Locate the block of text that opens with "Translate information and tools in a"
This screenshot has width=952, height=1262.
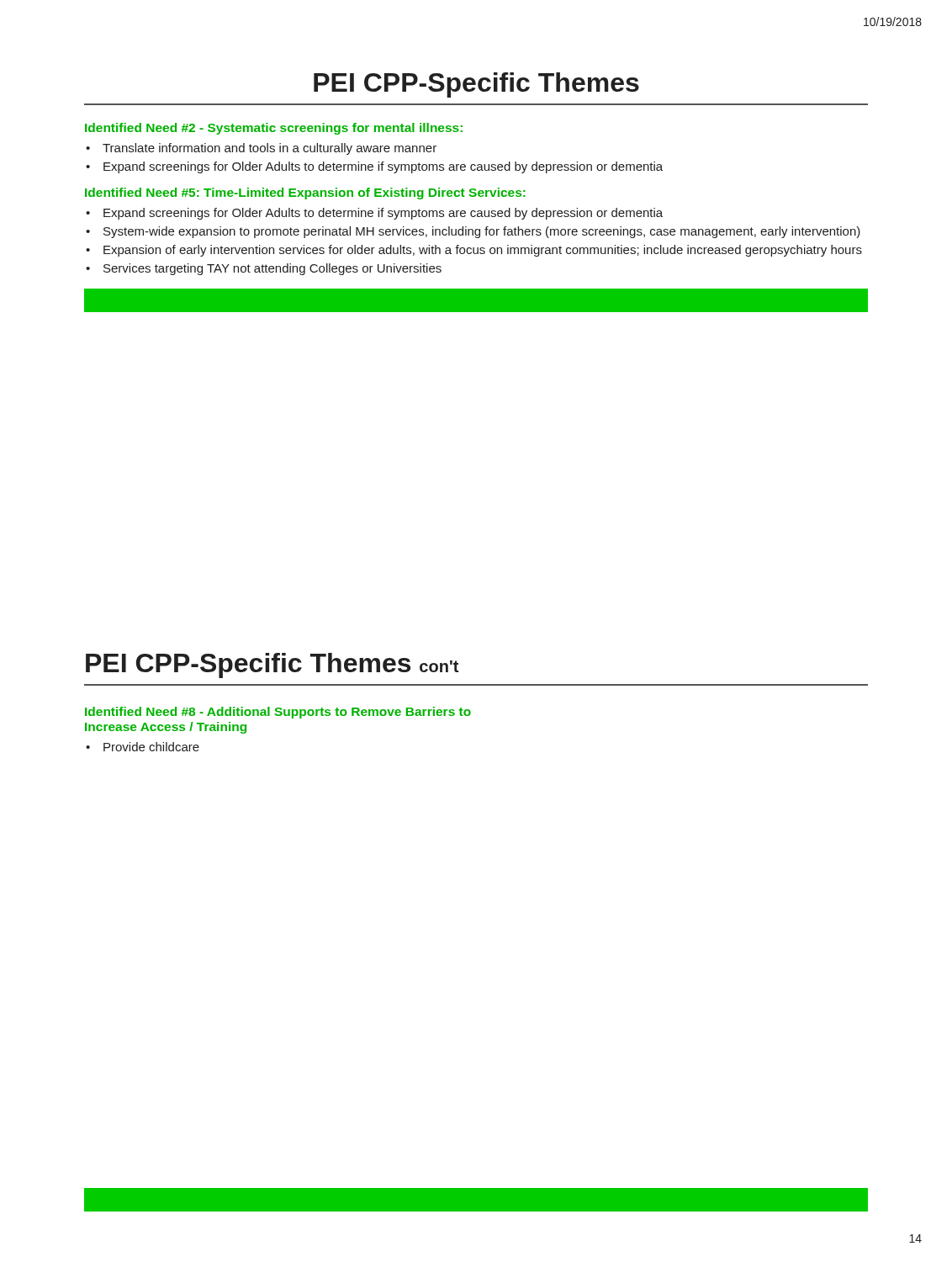tap(270, 149)
